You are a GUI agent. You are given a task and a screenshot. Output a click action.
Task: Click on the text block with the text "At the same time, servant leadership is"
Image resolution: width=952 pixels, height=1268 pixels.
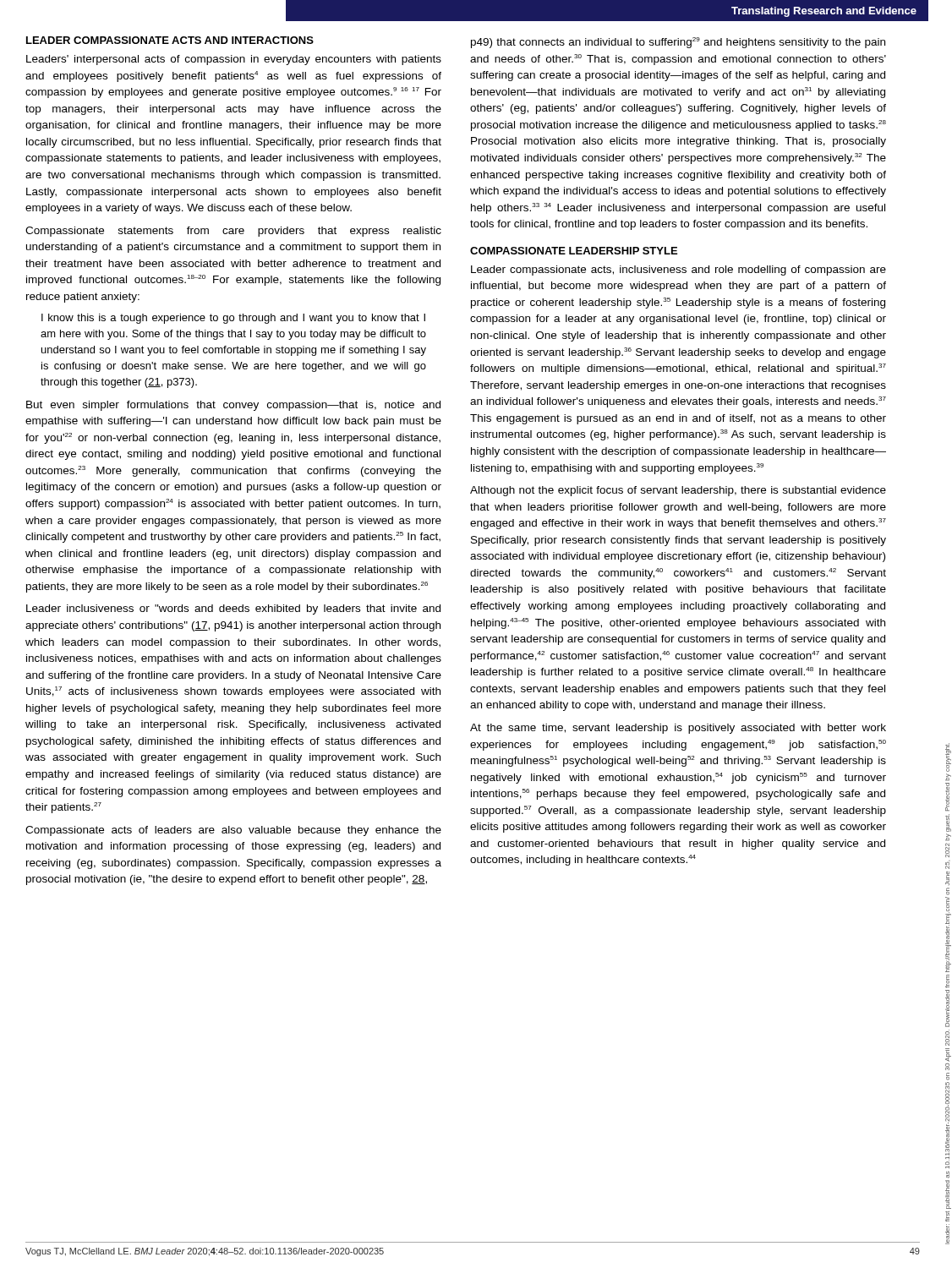(678, 794)
